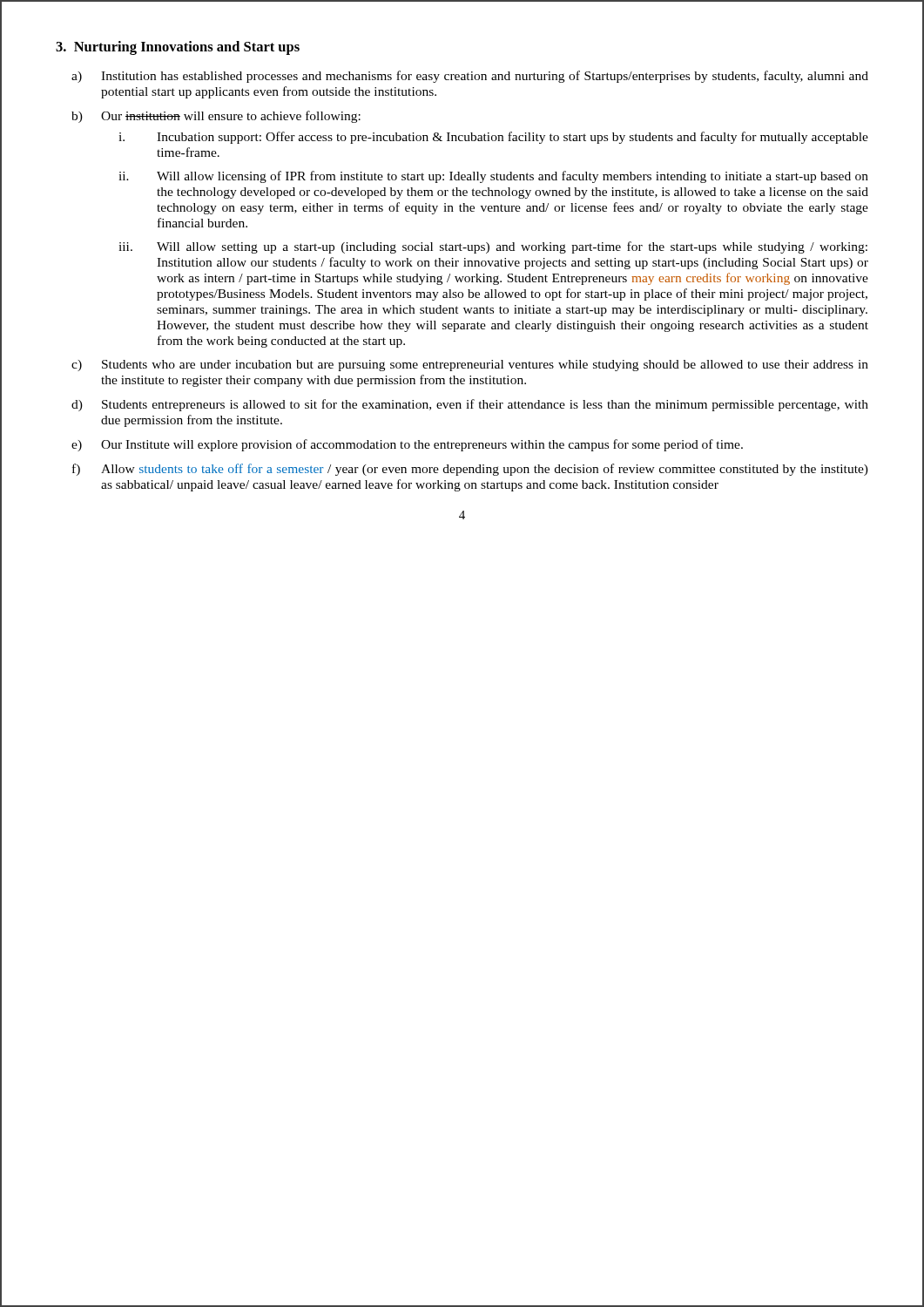Click the passage that begins "c) Students who are under"
Image resolution: width=924 pixels, height=1307 pixels.
pyautogui.click(x=470, y=372)
